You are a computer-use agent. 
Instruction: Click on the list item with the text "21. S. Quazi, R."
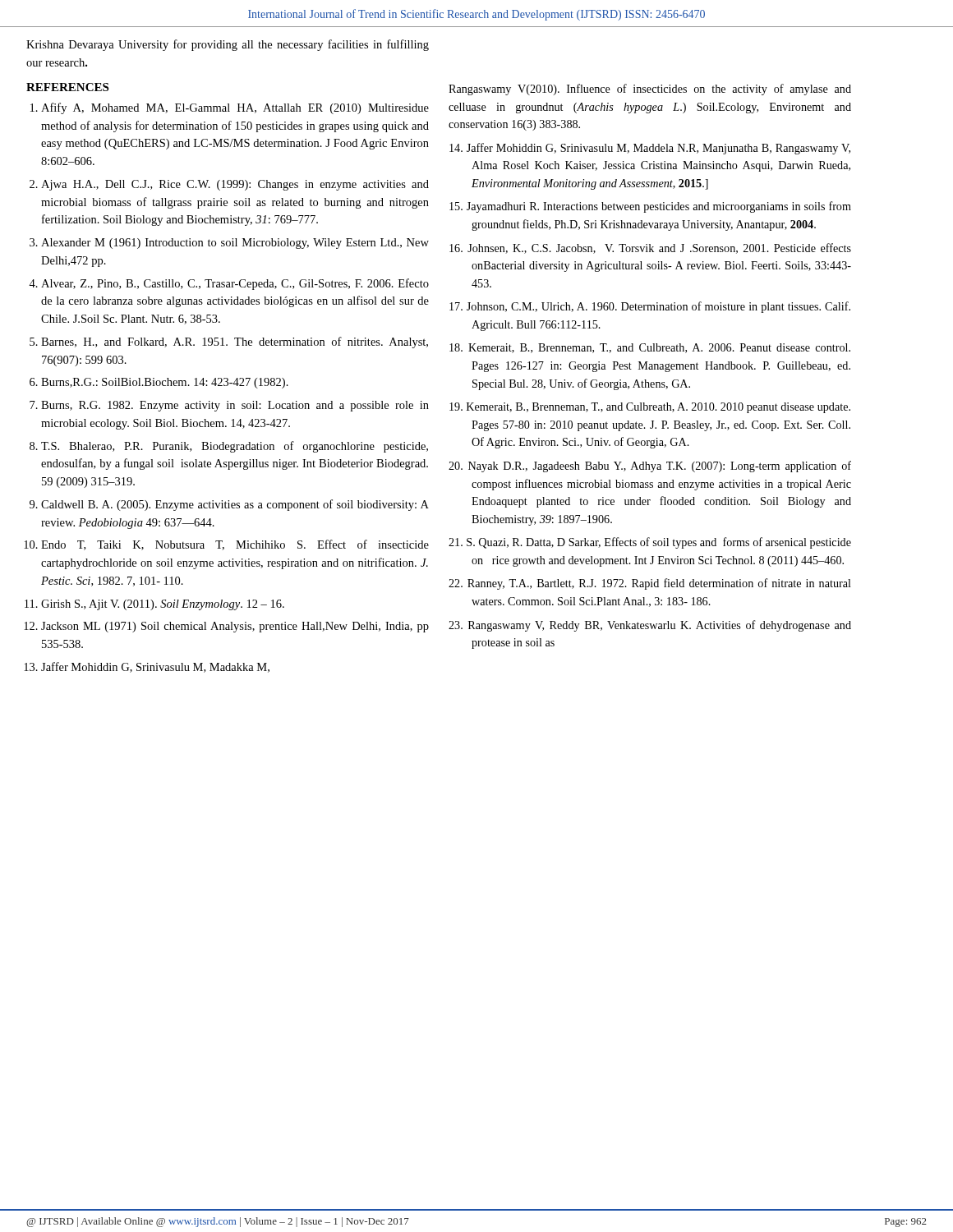[650, 551]
